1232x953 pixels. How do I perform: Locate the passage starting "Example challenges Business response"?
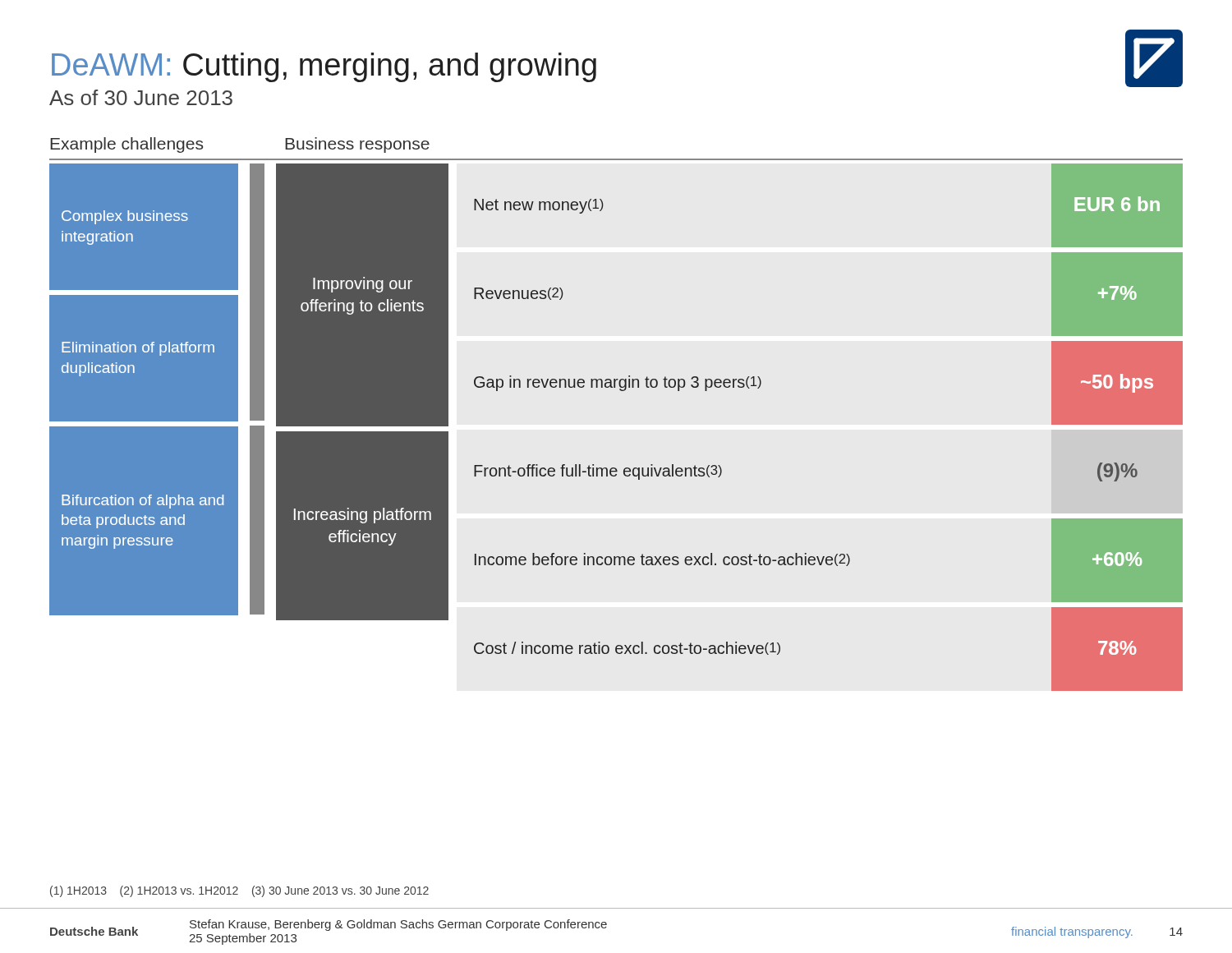point(124,145)
